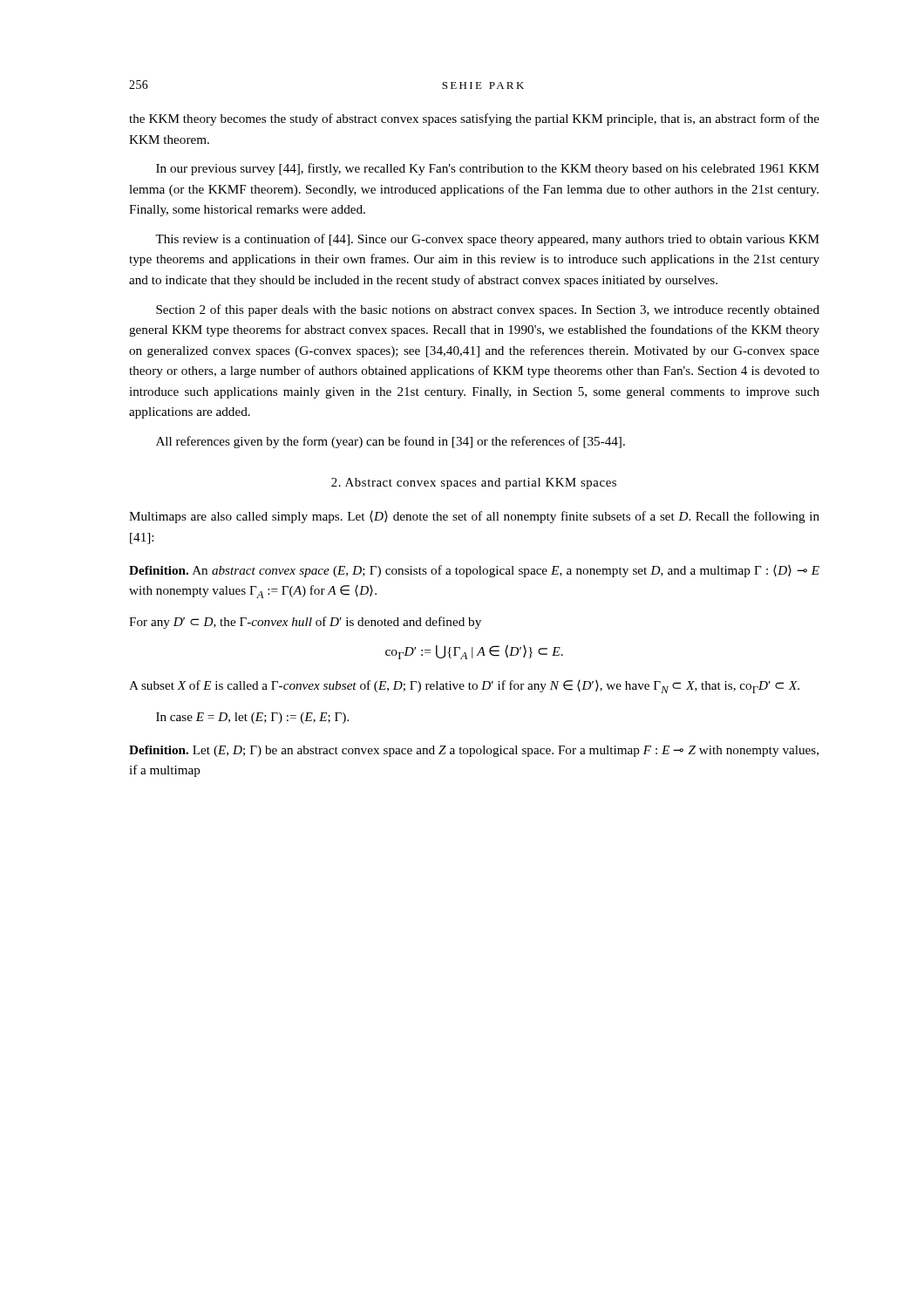
Task: Find the text block containing "the KKM theory"
Action: click(x=474, y=280)
